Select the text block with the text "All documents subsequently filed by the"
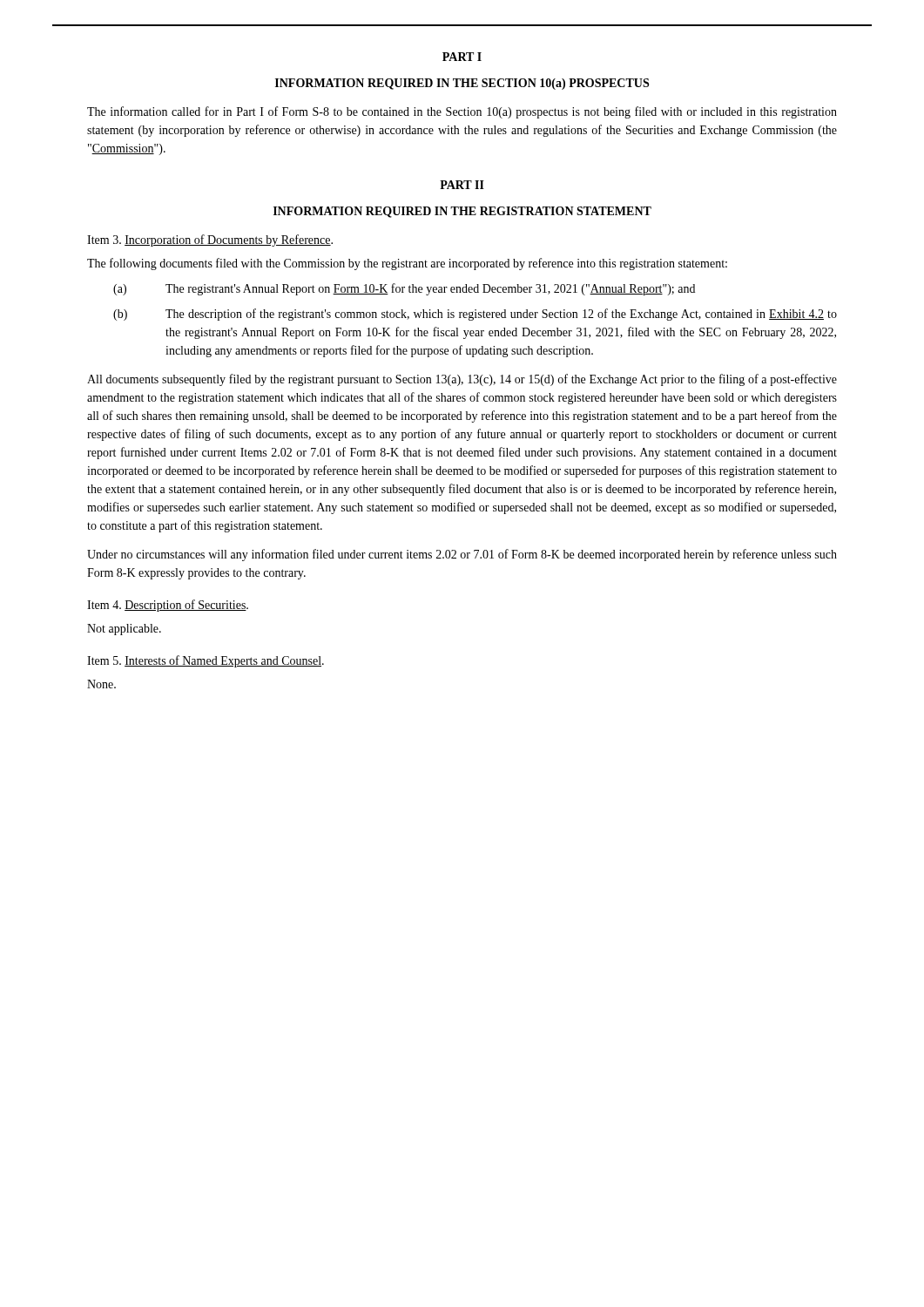The height and width of the screenshot is (1307, 924). [x=462, y=453]
